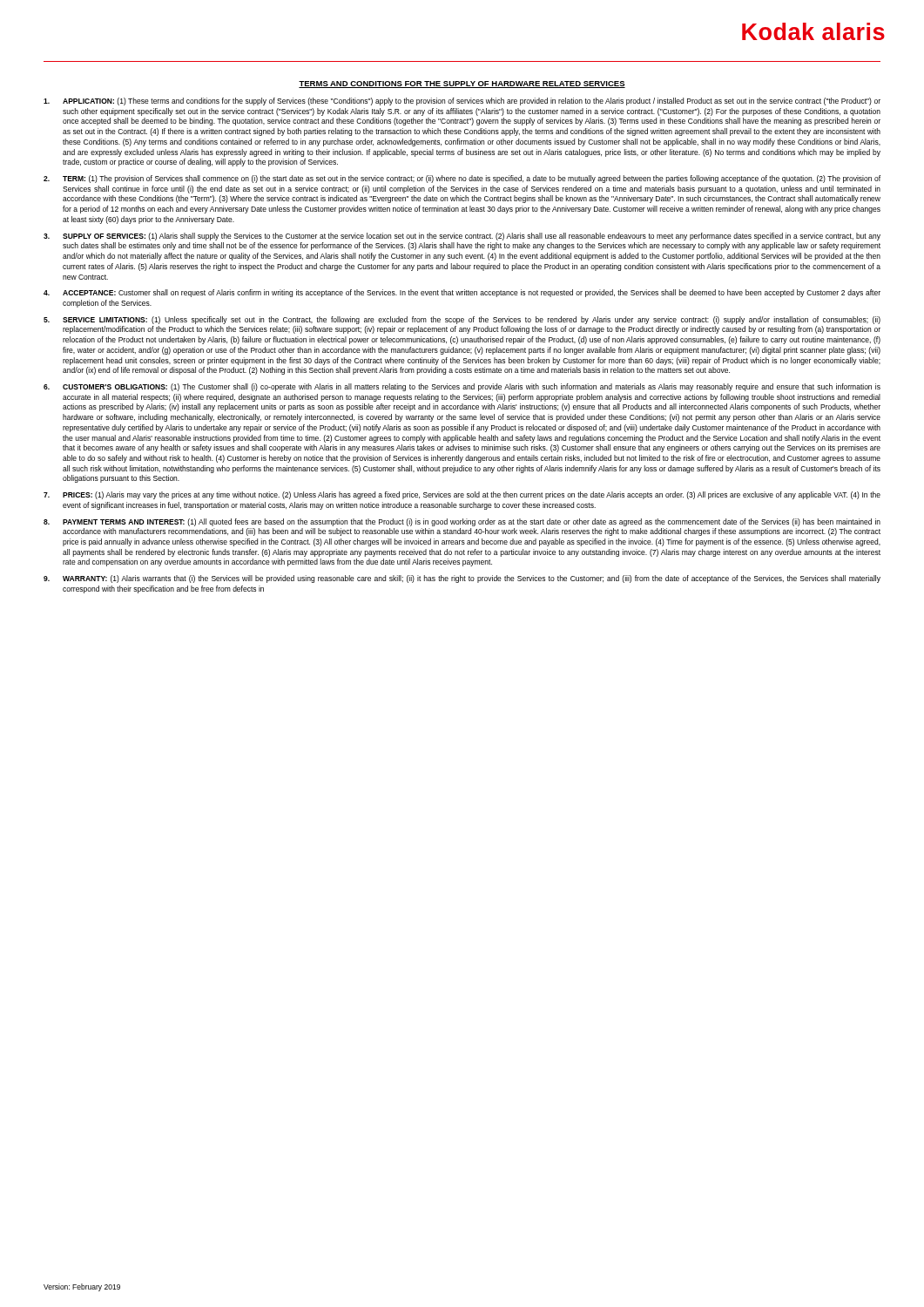
Task: Click on the list item with the text "5. SERVICE LIMITATIONS: (1) Unless"
Action: coord(462,346)
